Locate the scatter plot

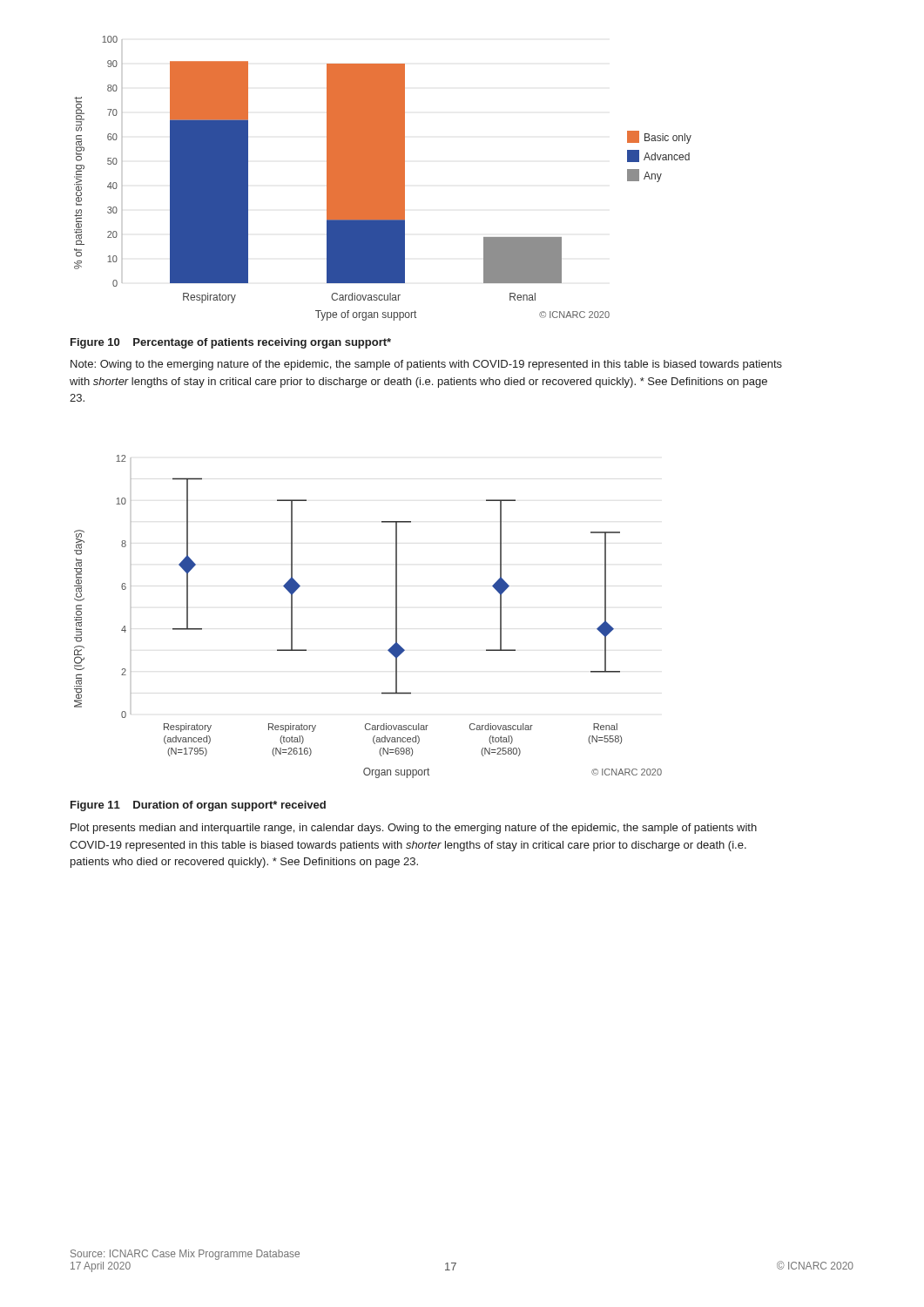click(427, 614)
